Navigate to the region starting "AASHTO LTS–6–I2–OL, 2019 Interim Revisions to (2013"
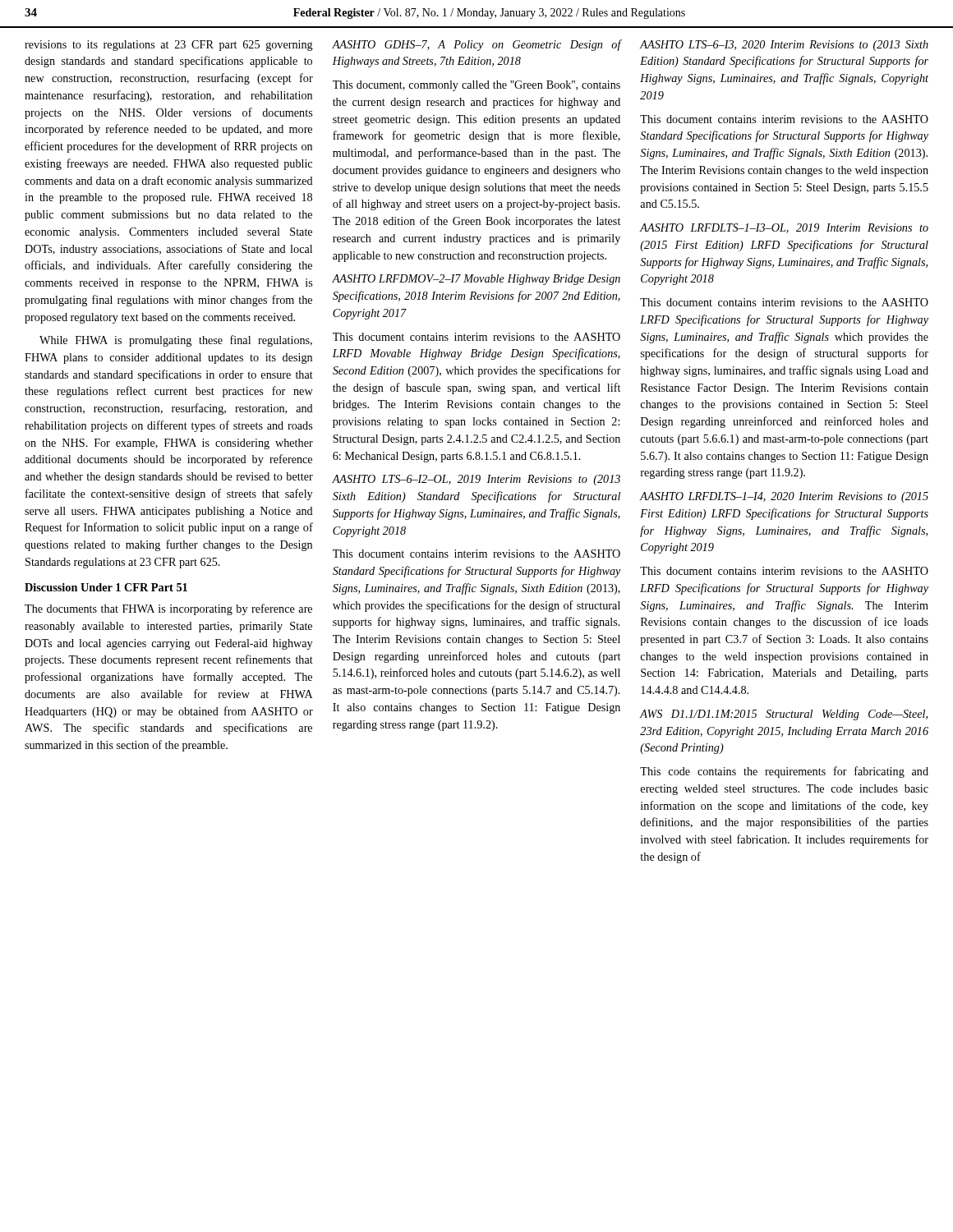This screenshot has width=953, height=1232. 477,602
